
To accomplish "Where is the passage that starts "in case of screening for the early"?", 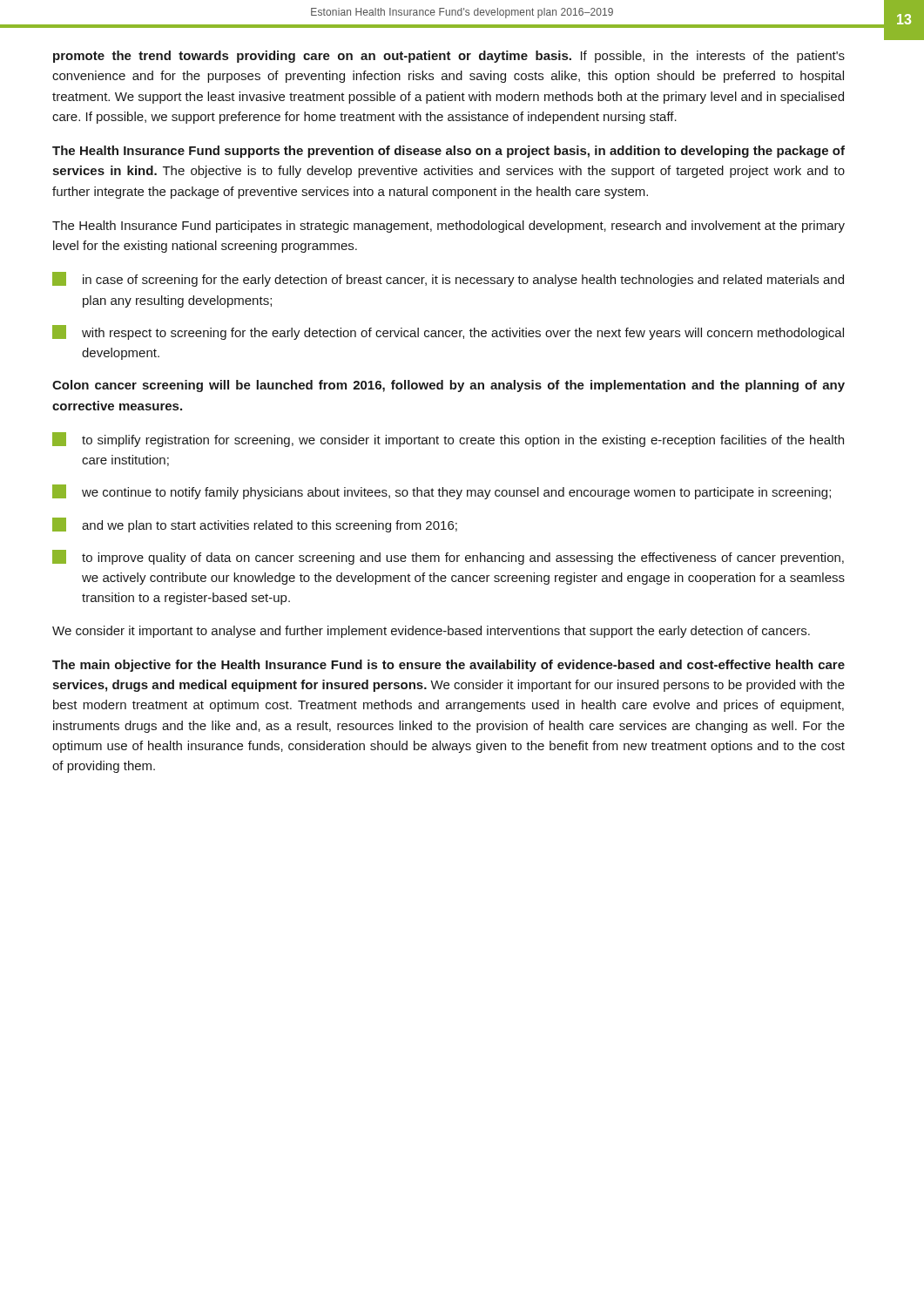I will (449, 290).
